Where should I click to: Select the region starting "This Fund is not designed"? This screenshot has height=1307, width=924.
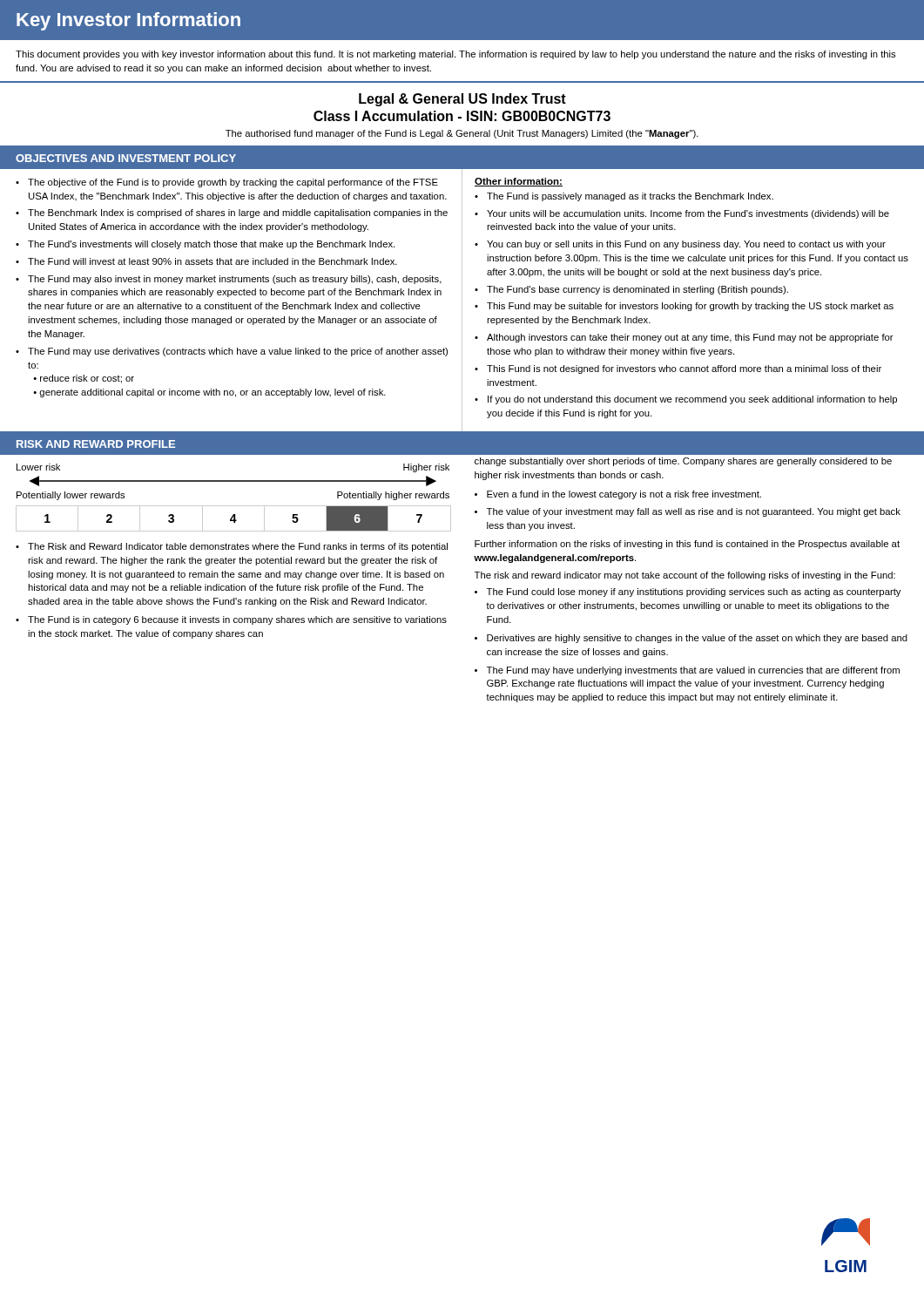coord(684,375)
